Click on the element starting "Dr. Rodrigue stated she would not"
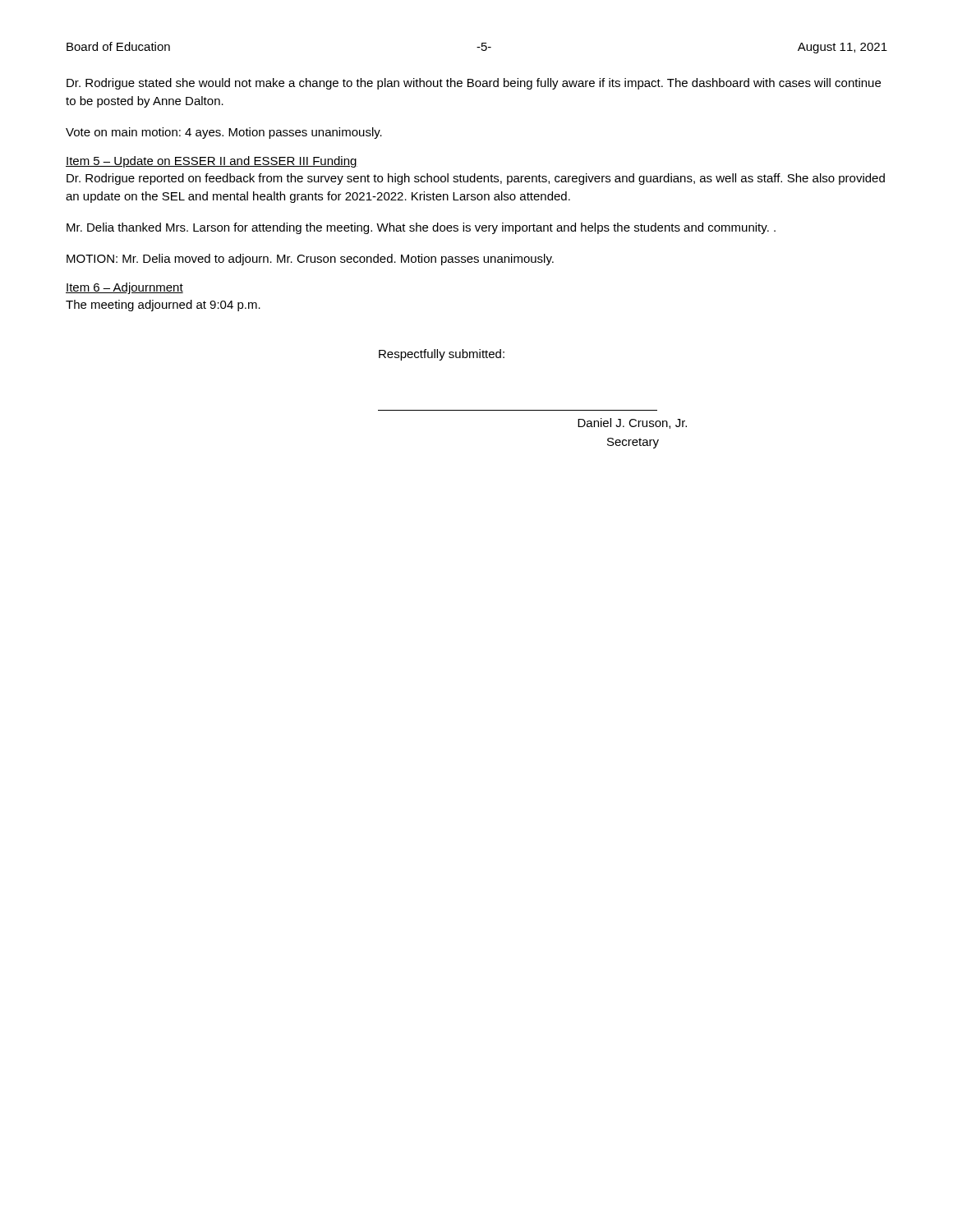The height and width of the screenshot is (1232, 953). (x=474, y=91)
